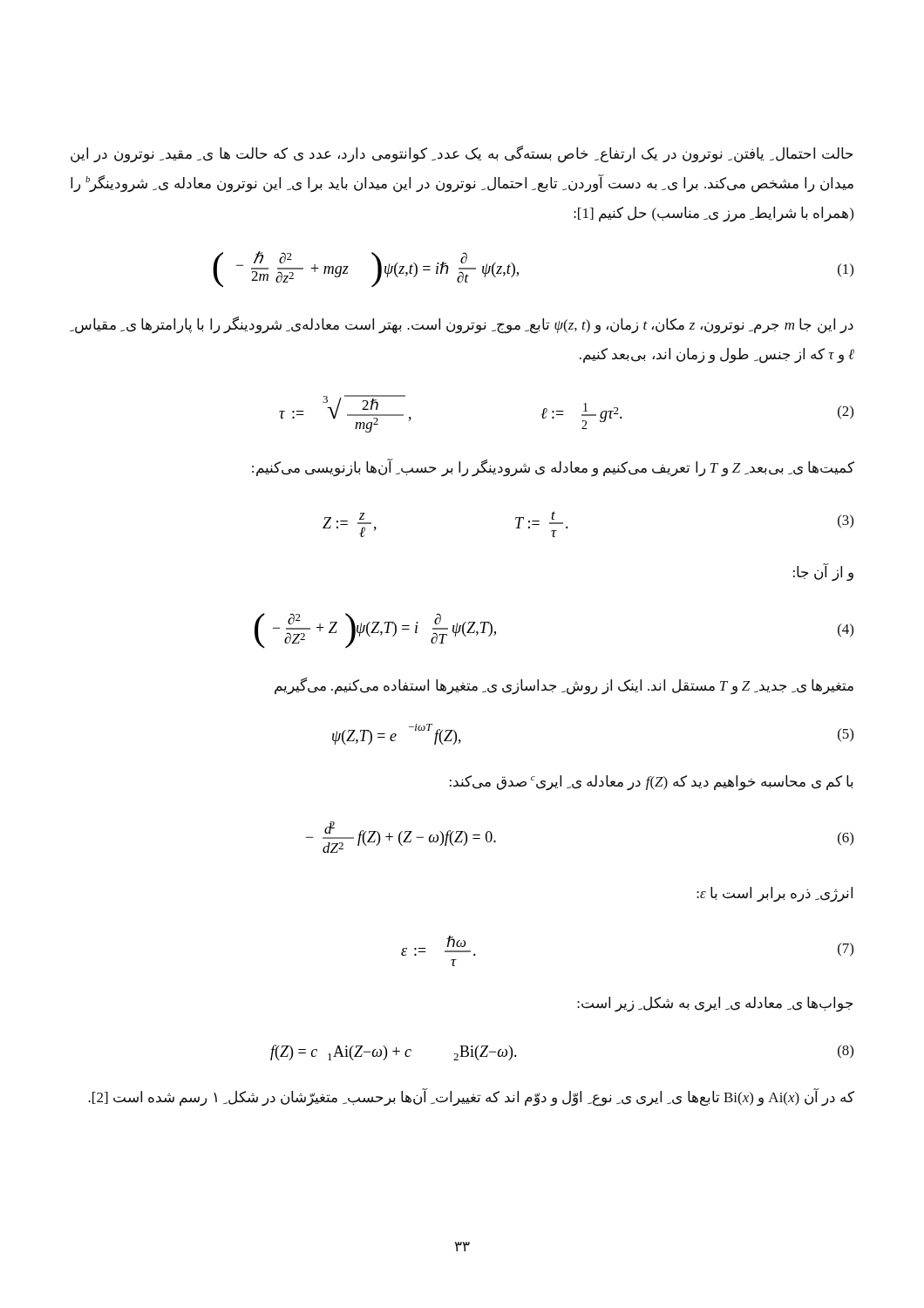924x1308 pixels.
Task: Find the text block containing "در این جا m"
Action: 462,340
